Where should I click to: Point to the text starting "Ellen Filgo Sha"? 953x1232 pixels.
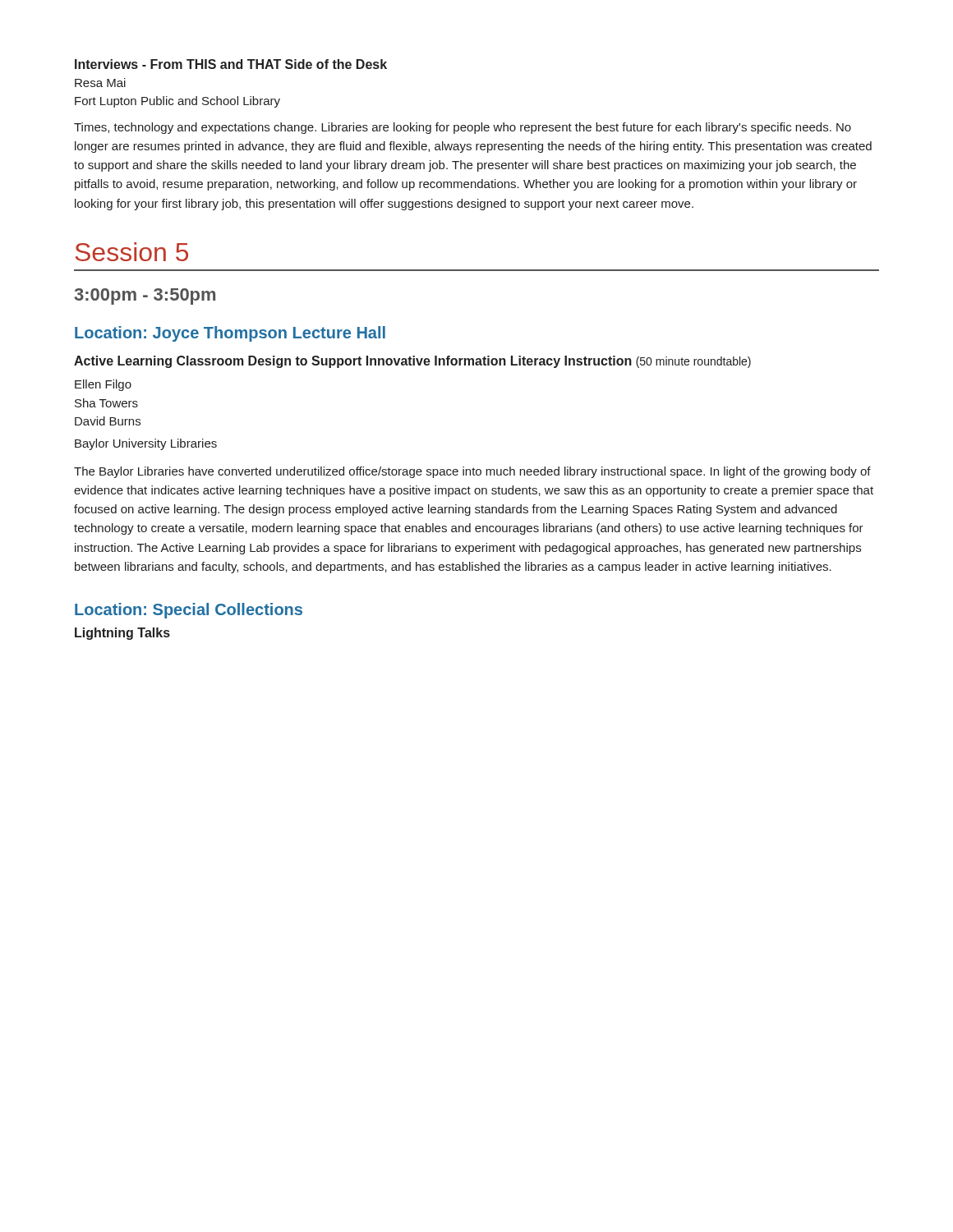tap(103, 385)
